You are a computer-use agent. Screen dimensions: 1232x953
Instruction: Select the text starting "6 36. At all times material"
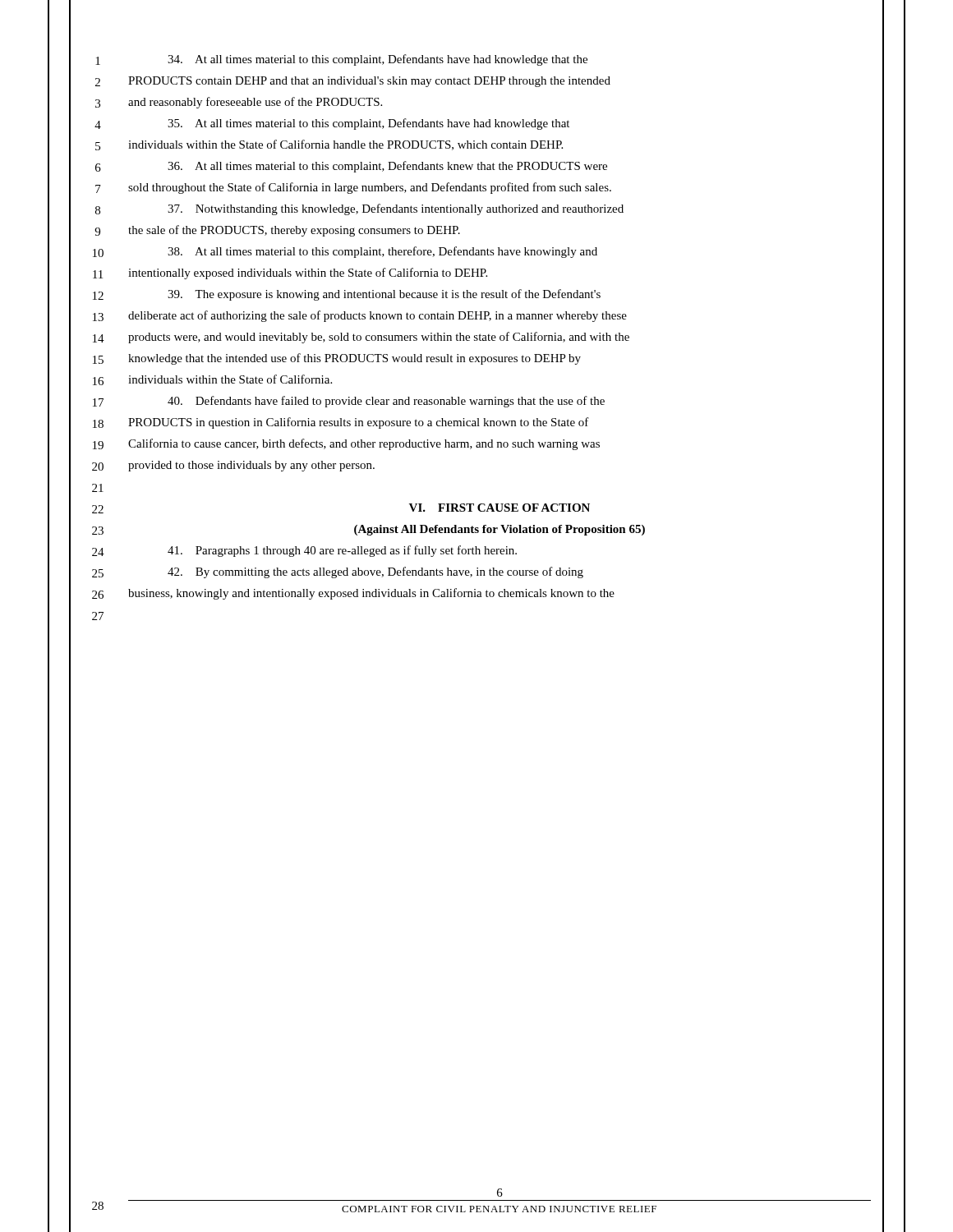coord(476,167)
